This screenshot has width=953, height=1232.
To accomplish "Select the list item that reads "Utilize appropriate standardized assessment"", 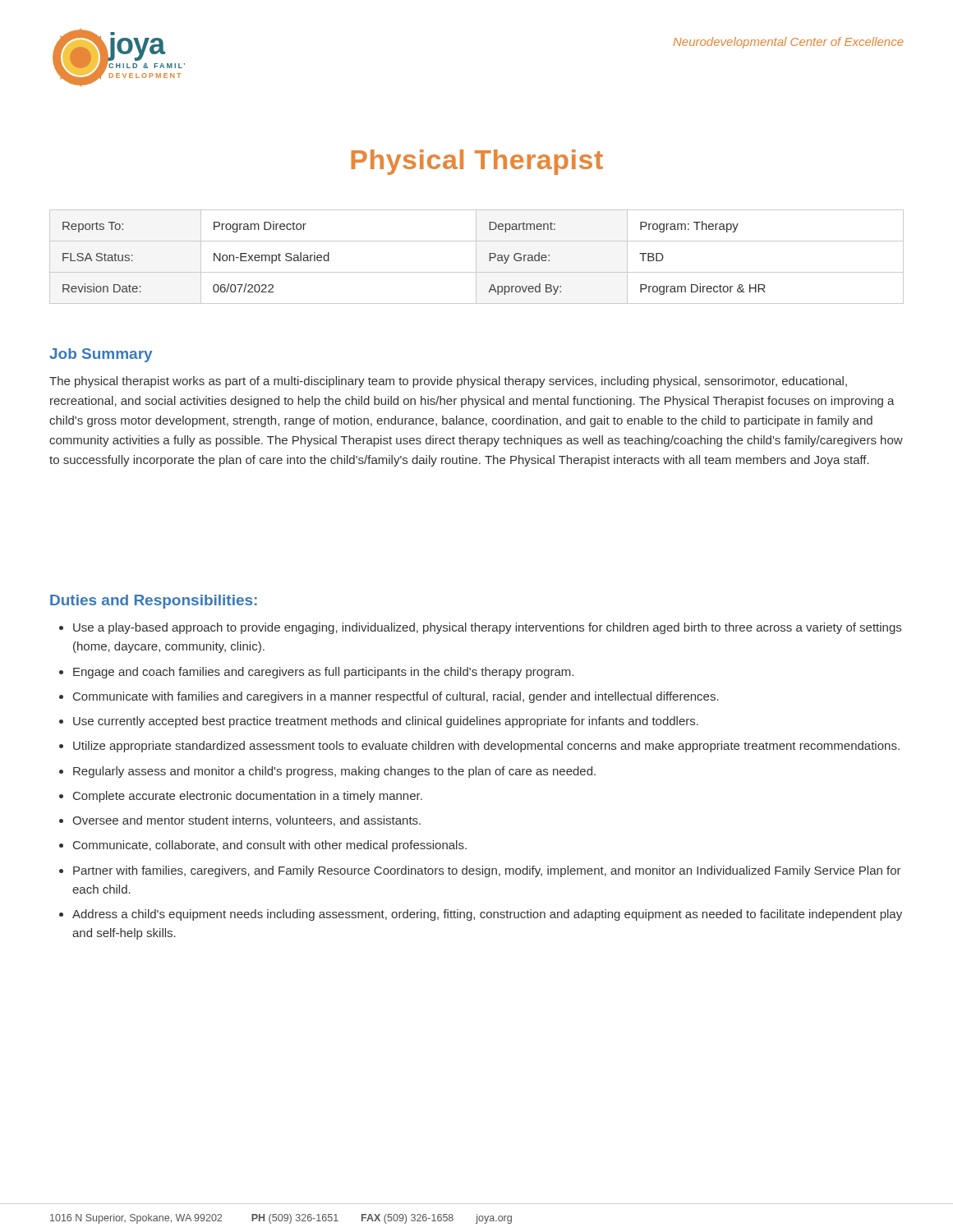I will (486, 746).
